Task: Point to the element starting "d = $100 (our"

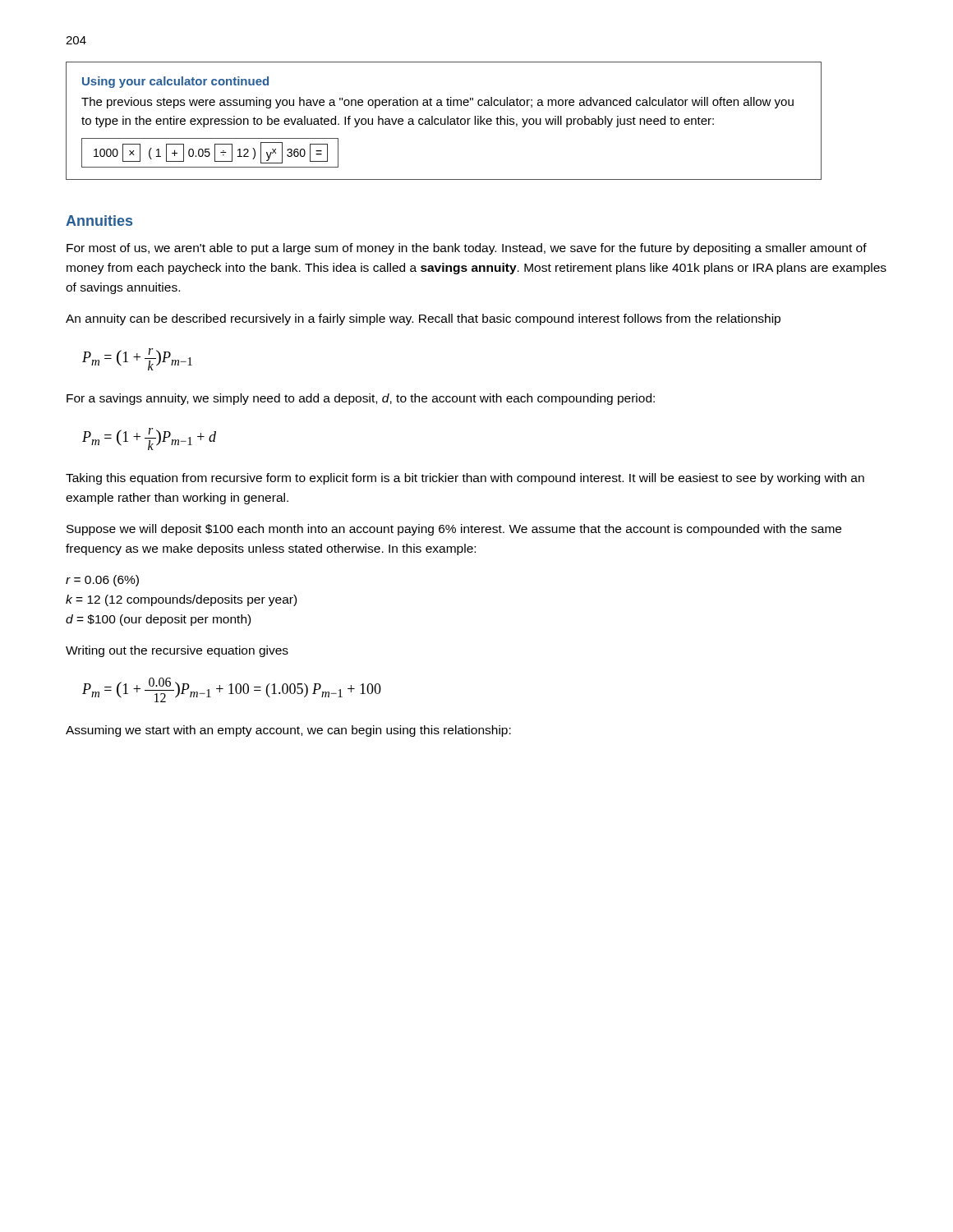Action: [x=159, y=619]
